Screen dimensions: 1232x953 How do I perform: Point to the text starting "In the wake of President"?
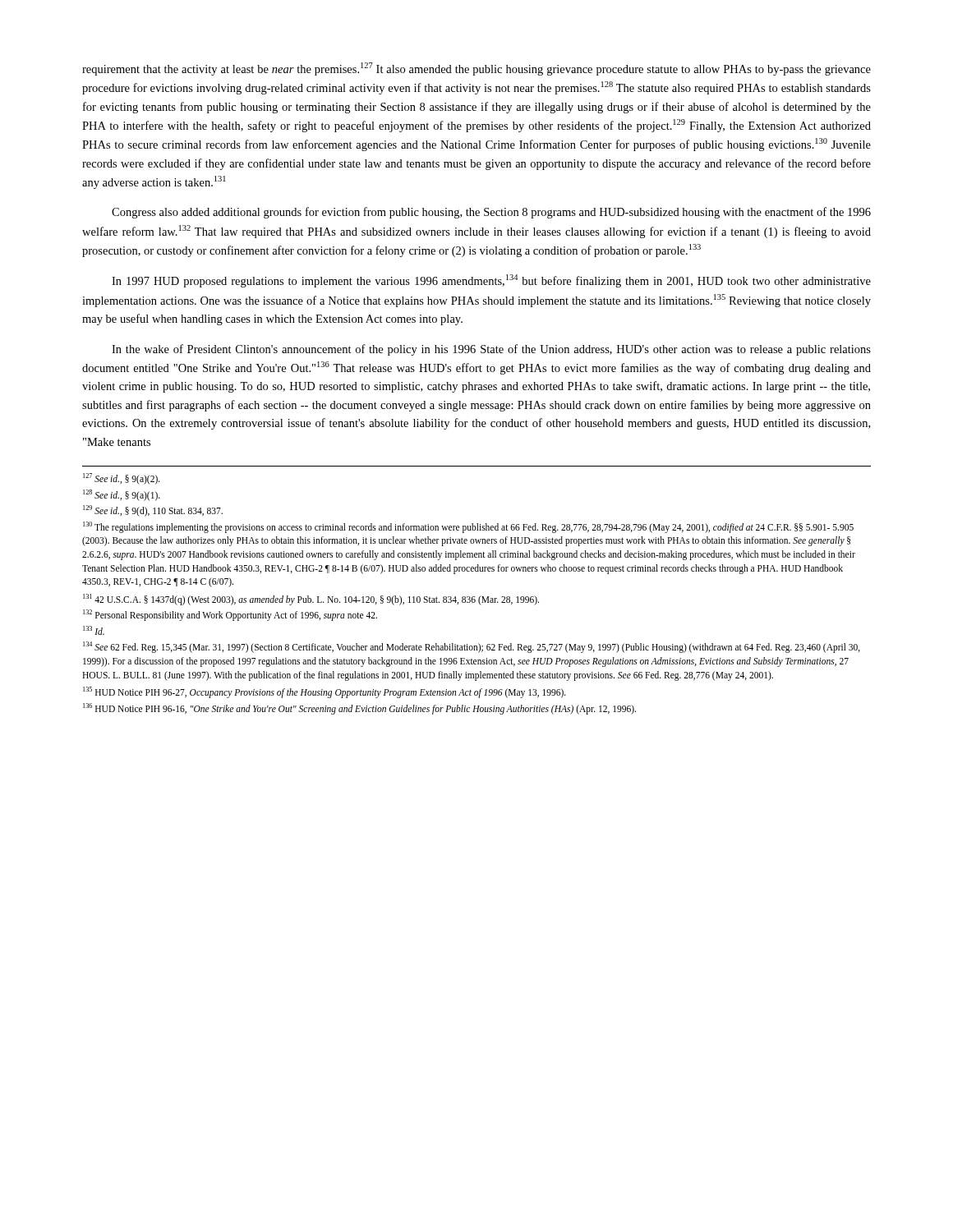pos(476,395)
